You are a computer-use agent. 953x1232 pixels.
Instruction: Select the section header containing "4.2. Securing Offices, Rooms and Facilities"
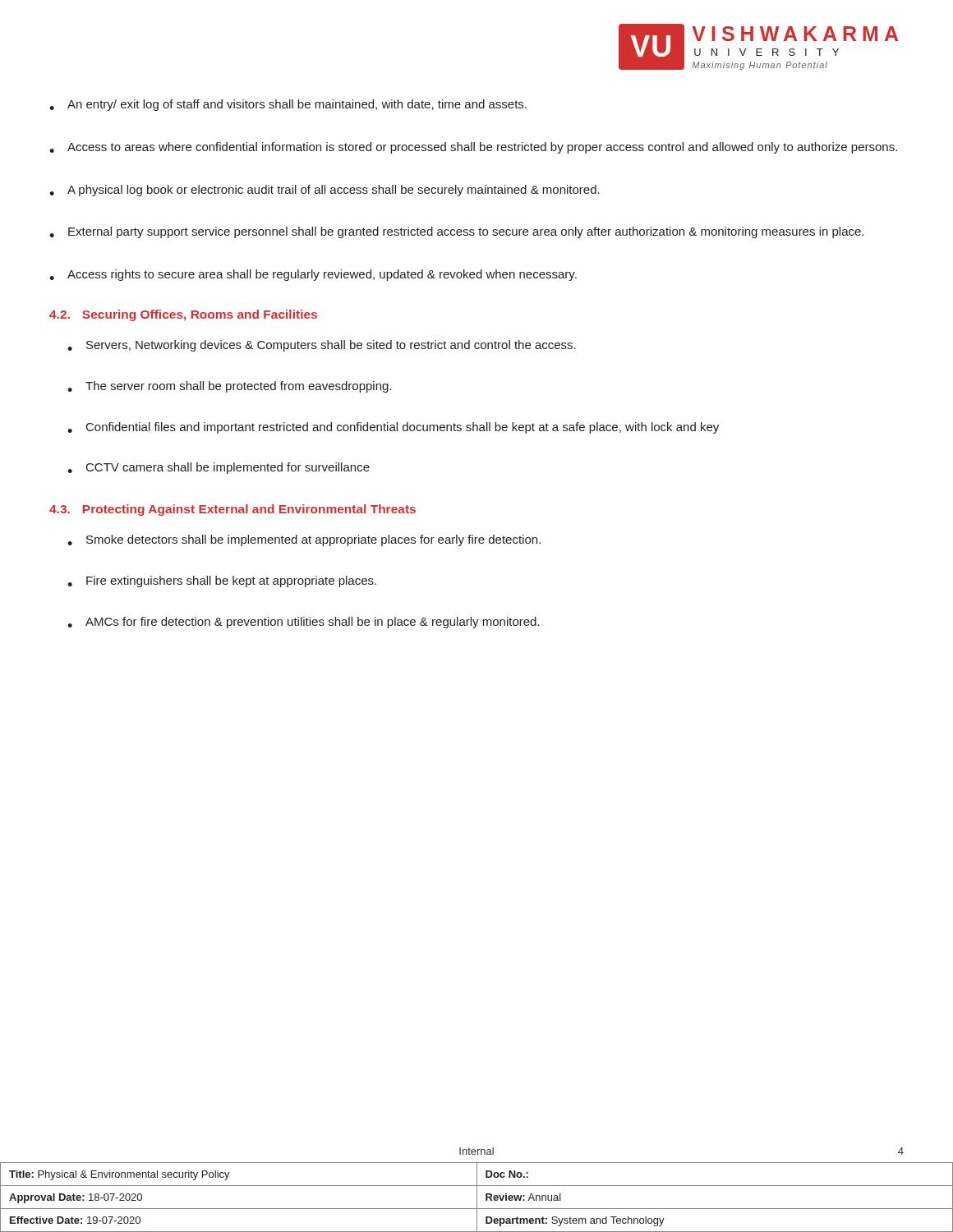pyautogui.click(x=184, y=315)
